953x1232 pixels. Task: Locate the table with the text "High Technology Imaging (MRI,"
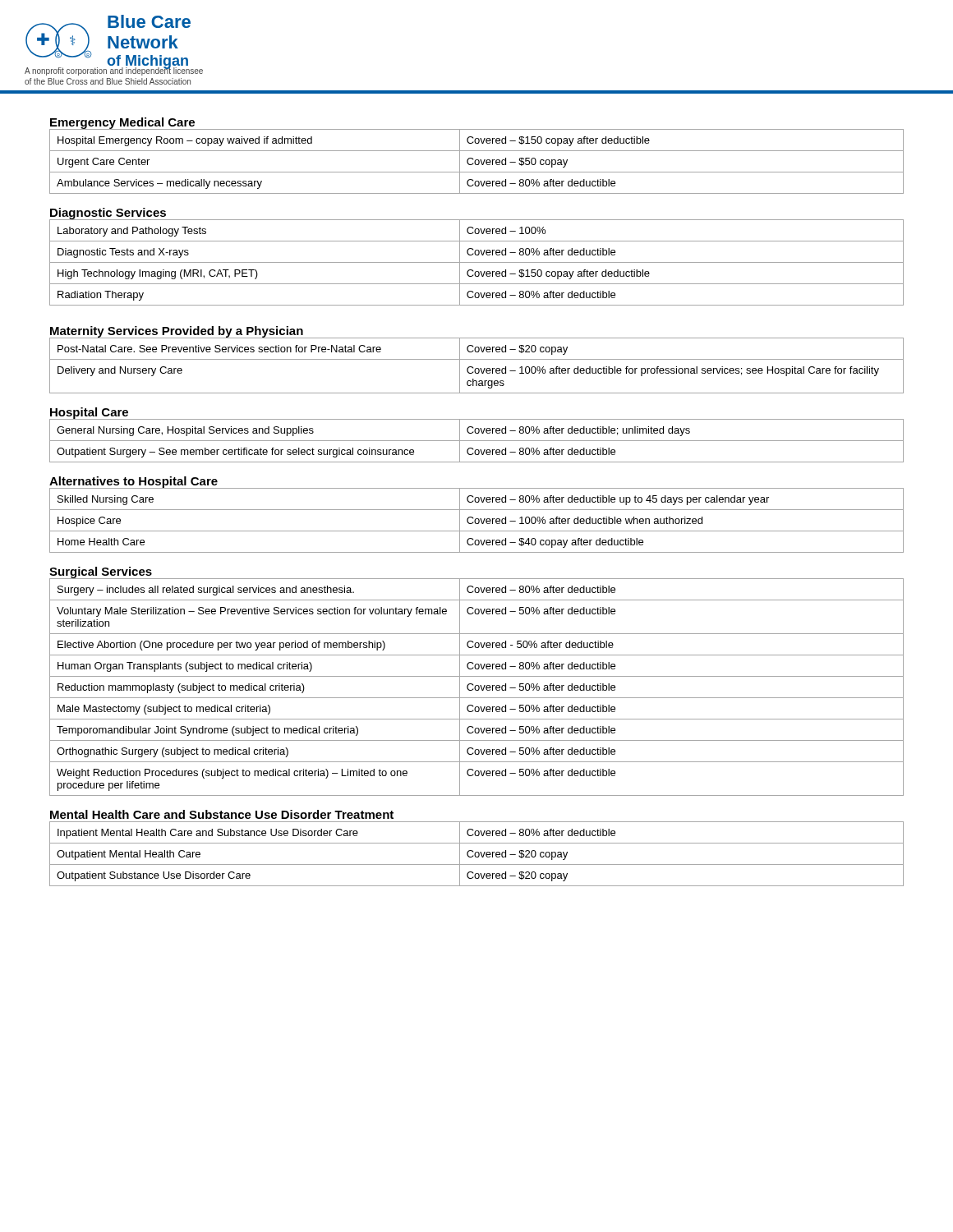click(x=476, y=262)
